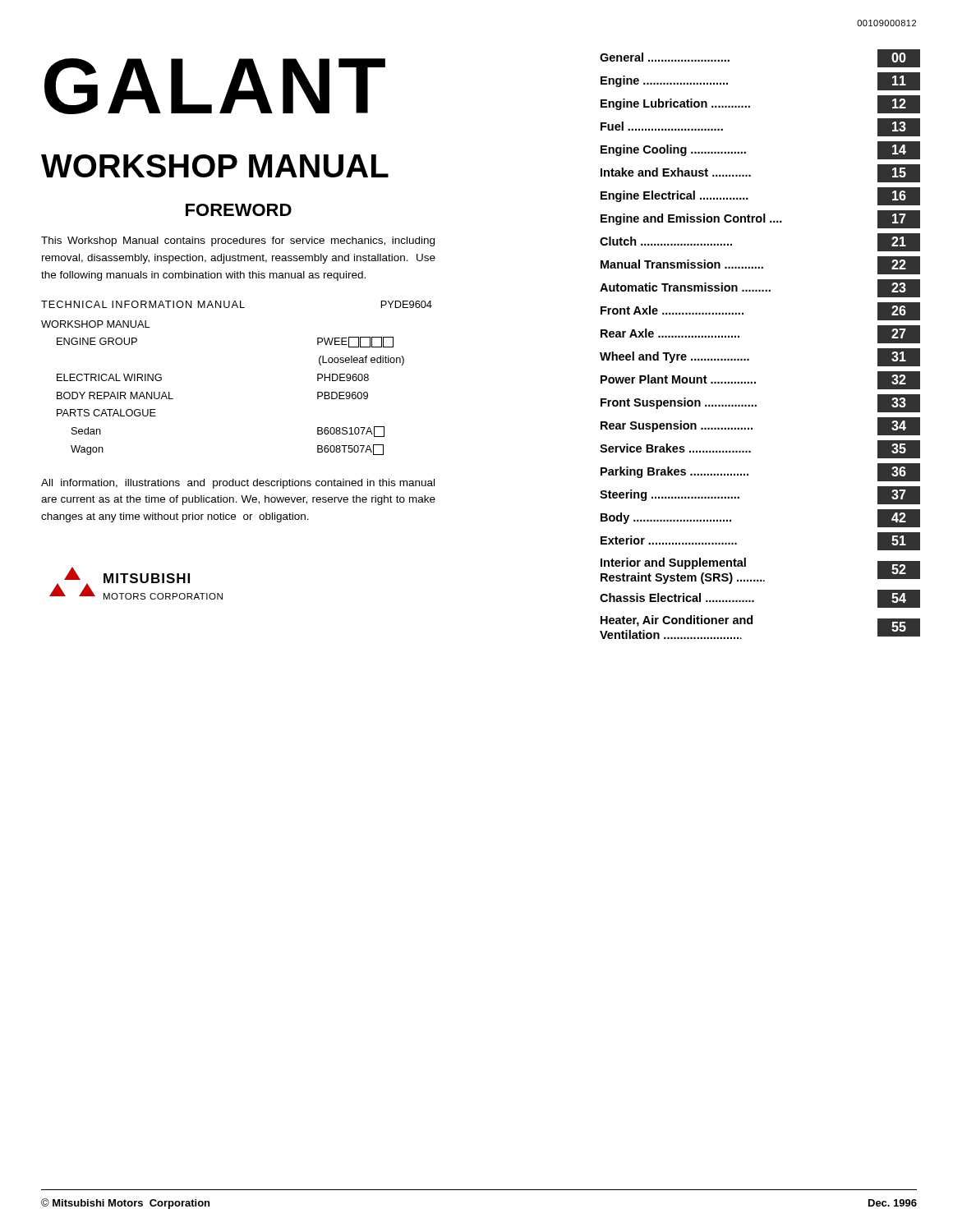Viewport: 953px width, 1232px height.
Task: Find the list item that says "Wheel and Tyre"
Action: [760, 357]
